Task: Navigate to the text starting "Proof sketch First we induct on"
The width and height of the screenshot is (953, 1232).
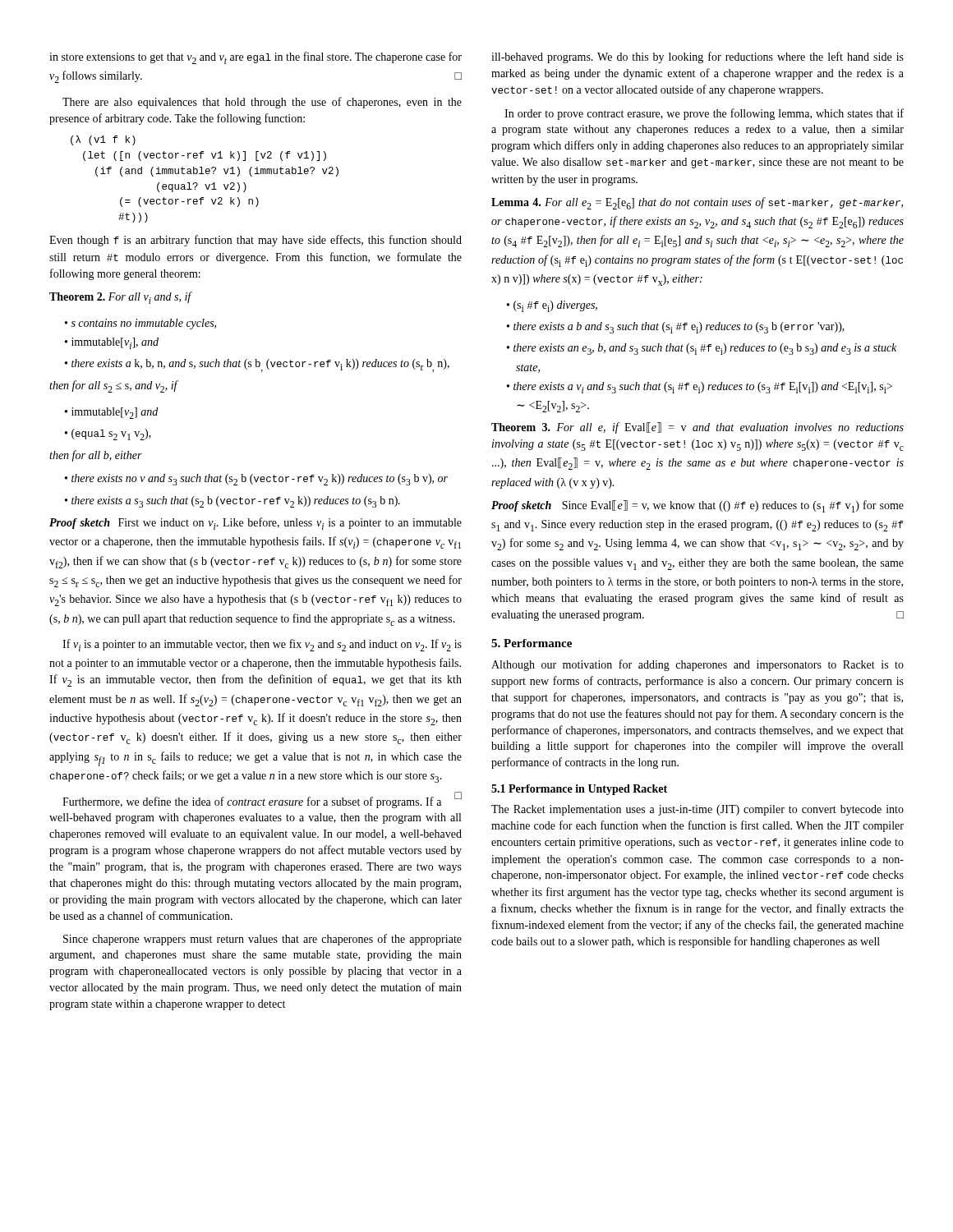Action: click(x=255, y=651)
